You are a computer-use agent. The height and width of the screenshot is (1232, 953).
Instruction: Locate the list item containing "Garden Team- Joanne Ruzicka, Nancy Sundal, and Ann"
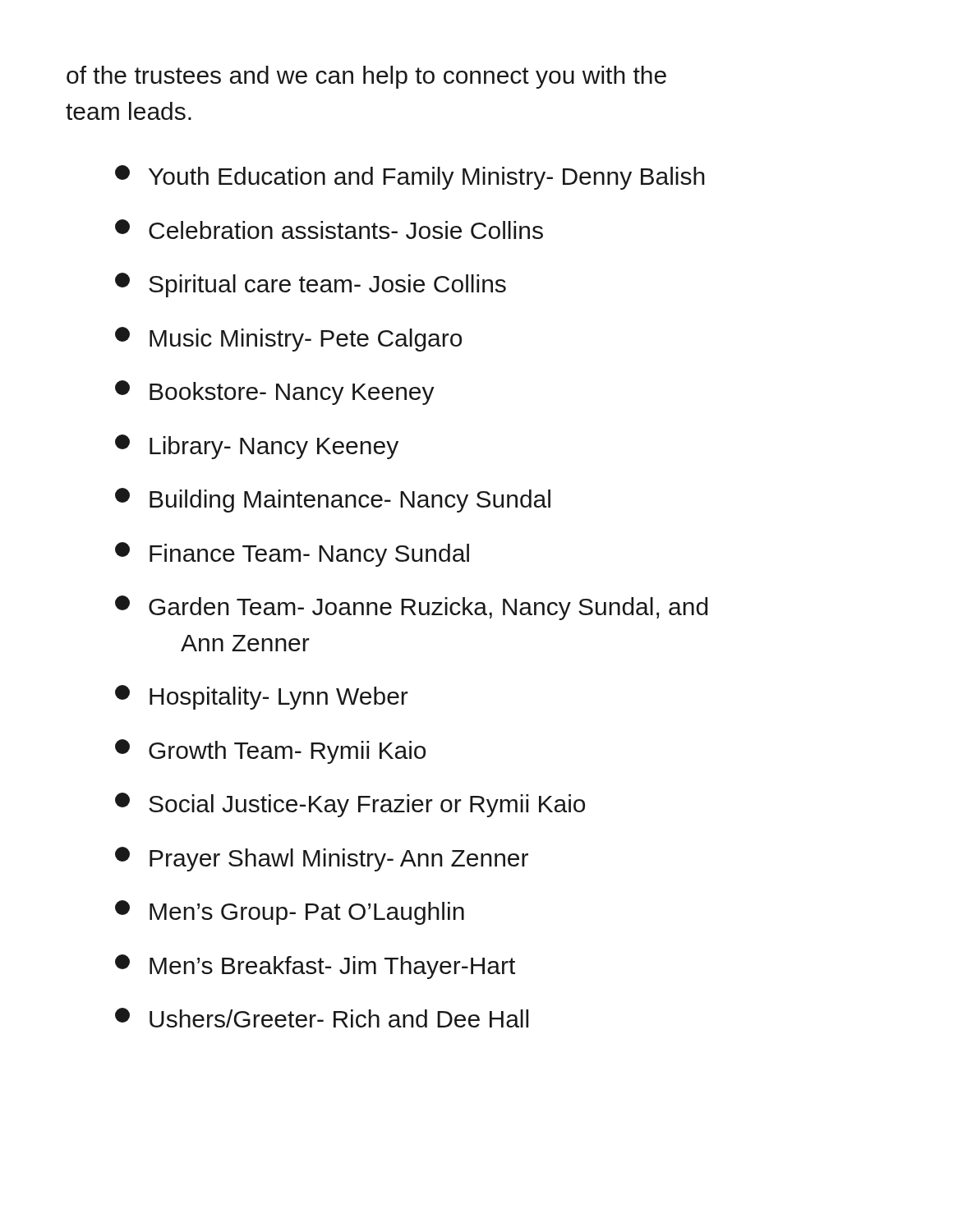(497, 625)
